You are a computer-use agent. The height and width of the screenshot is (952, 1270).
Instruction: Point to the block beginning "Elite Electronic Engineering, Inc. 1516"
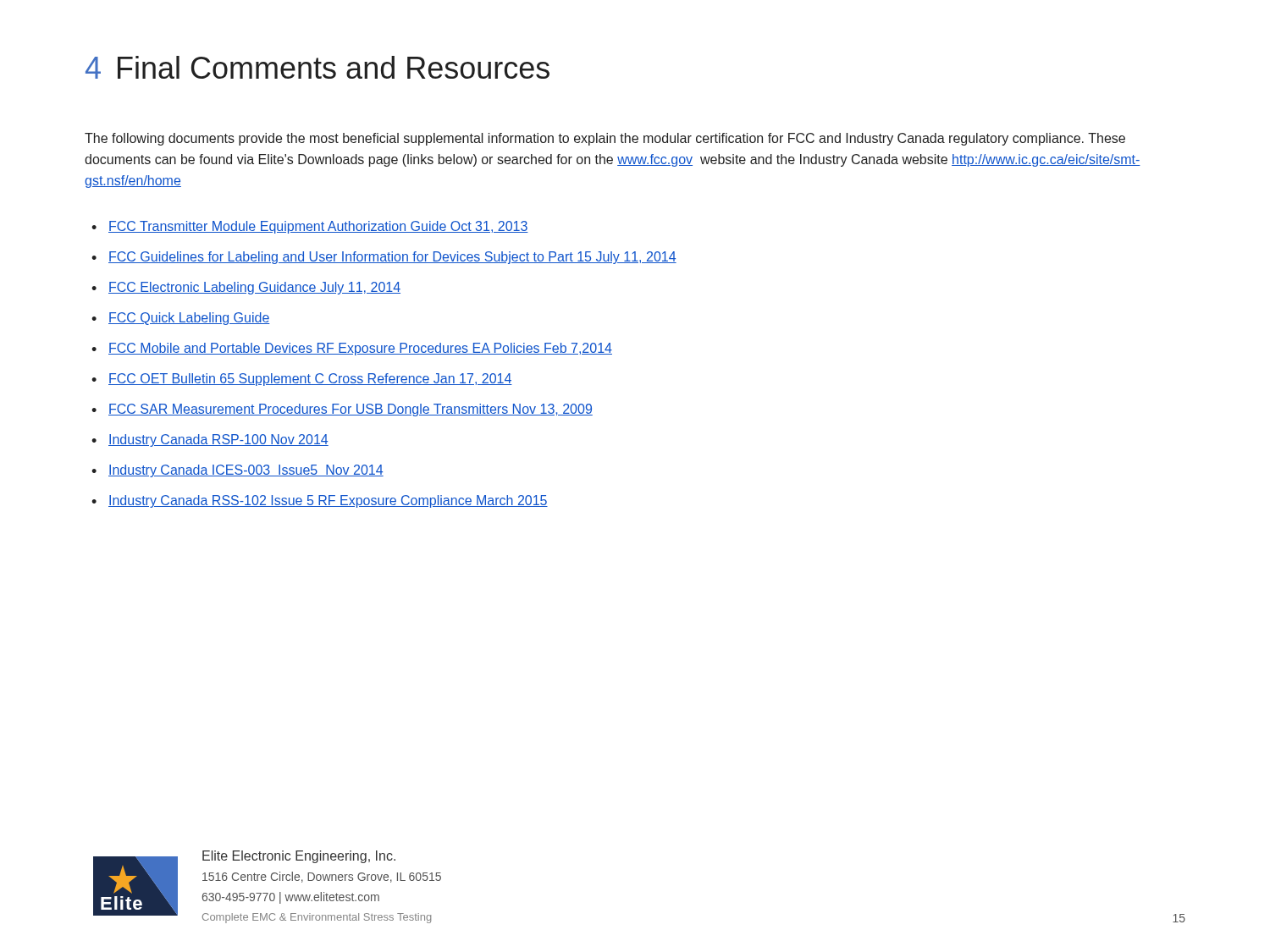pos(322,886)
